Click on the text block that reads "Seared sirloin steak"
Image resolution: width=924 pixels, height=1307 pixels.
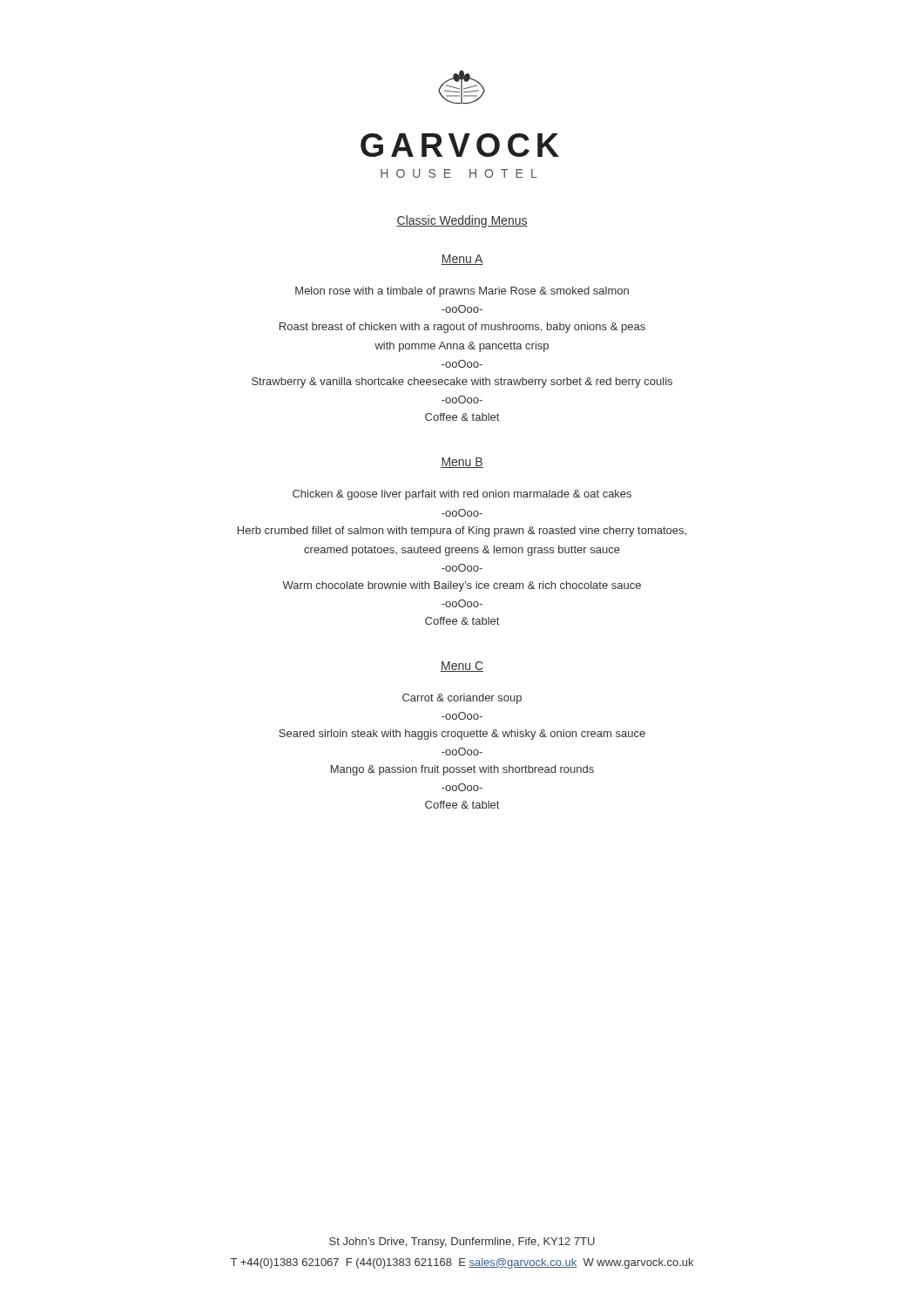tap(462, 733)
